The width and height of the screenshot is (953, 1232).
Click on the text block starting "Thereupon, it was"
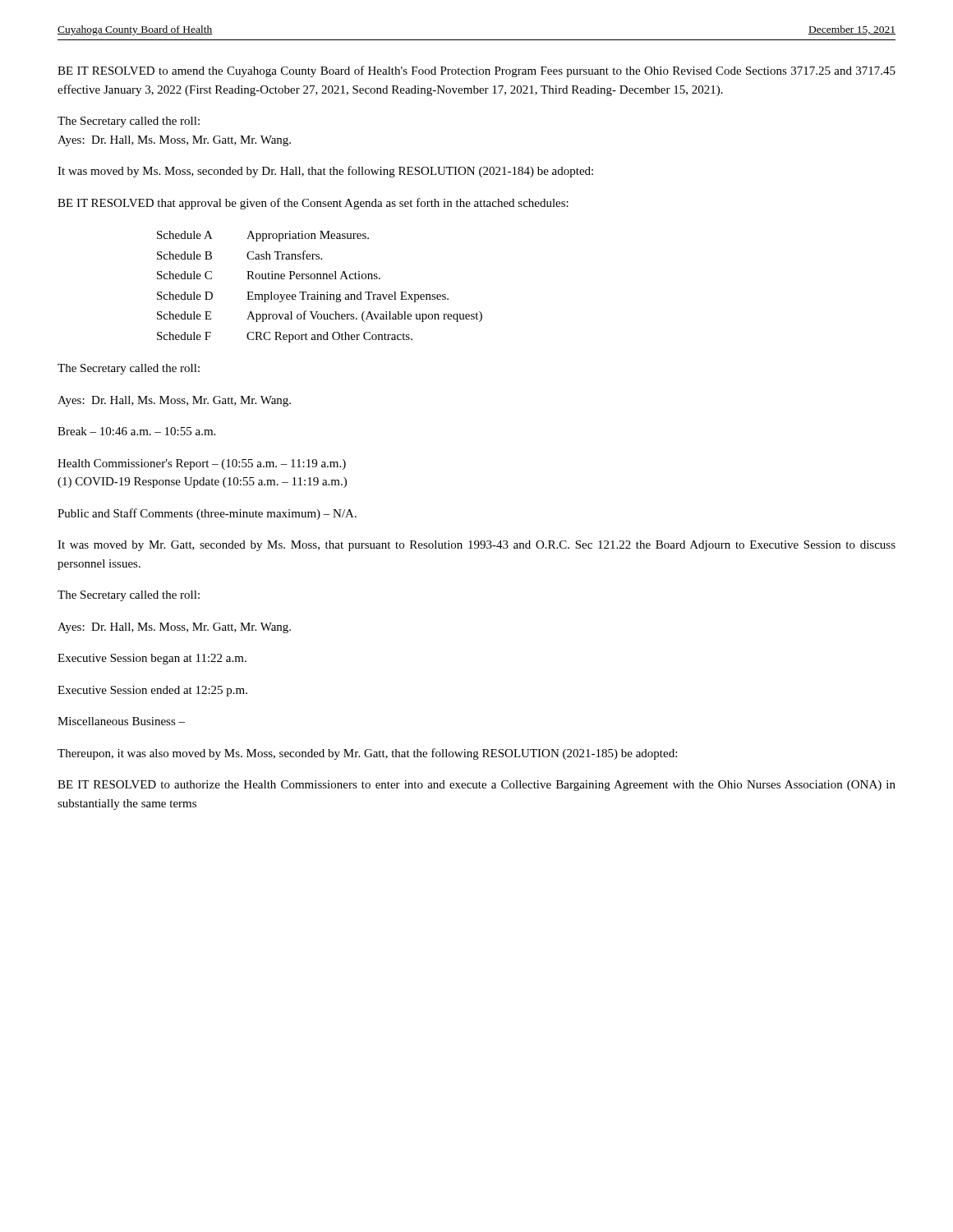pos(368,753)
